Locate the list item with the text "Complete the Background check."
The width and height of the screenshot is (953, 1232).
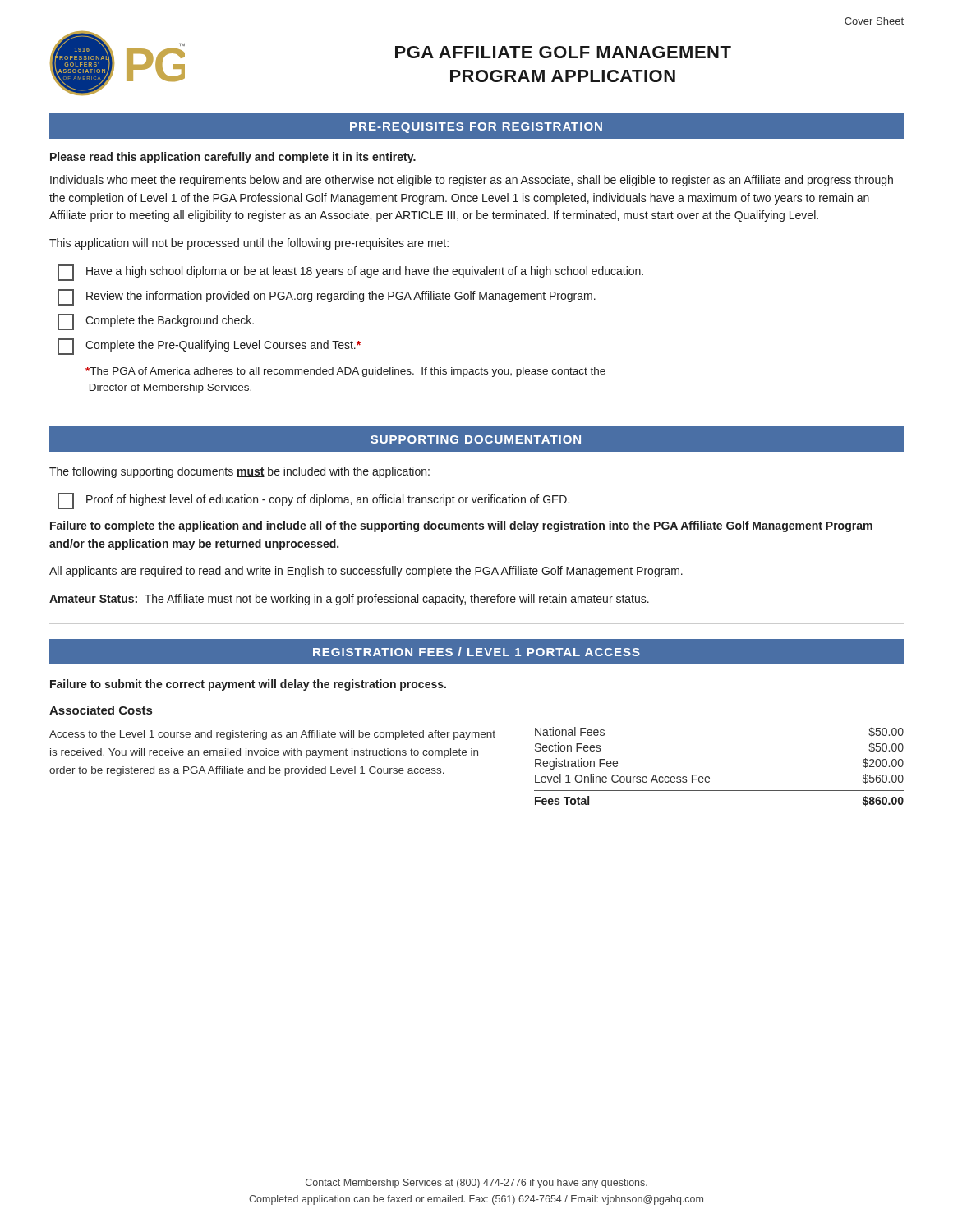pyautogui.click(x=156, y=321)
